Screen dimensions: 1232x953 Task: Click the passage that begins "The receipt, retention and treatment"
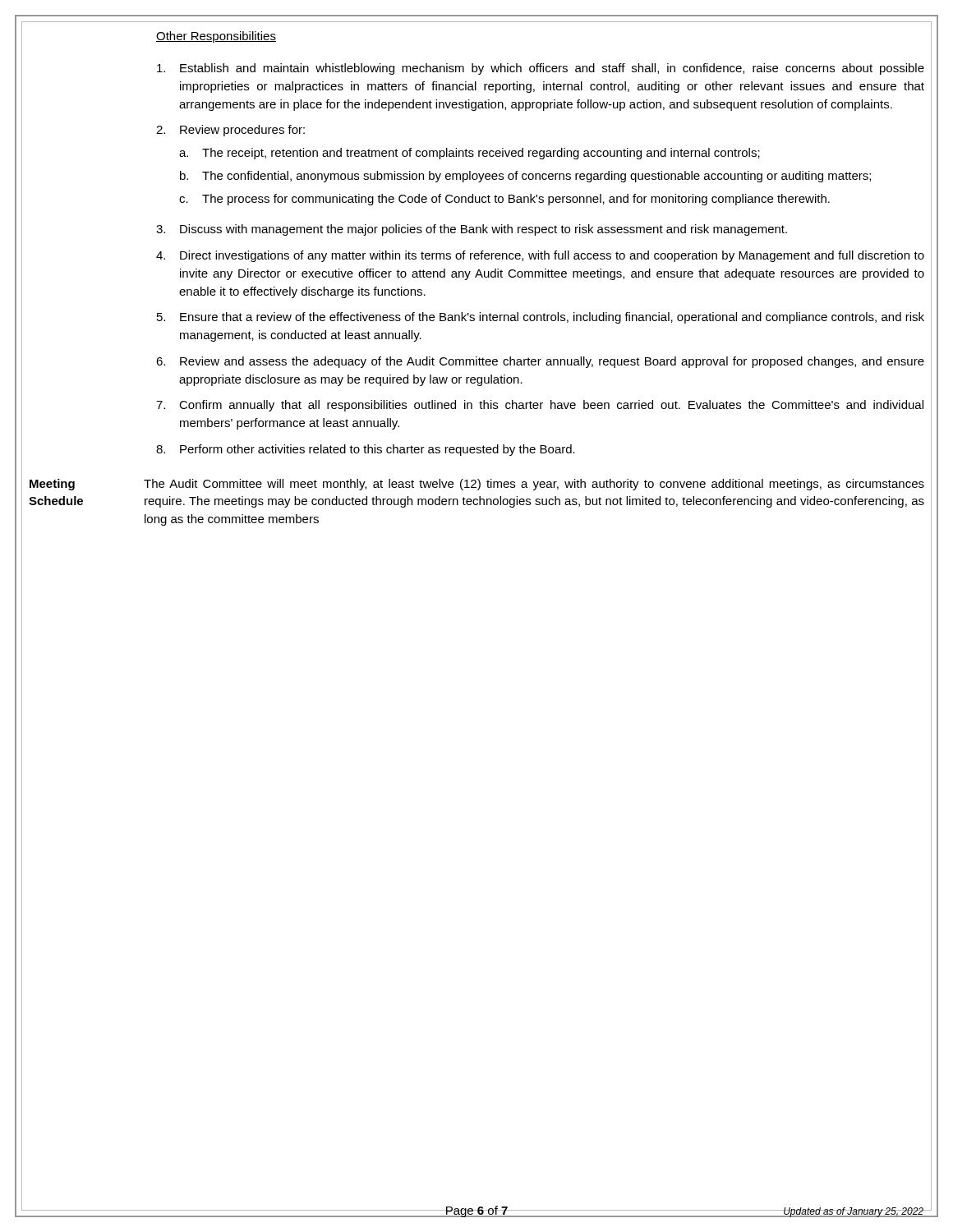(563, 153)
